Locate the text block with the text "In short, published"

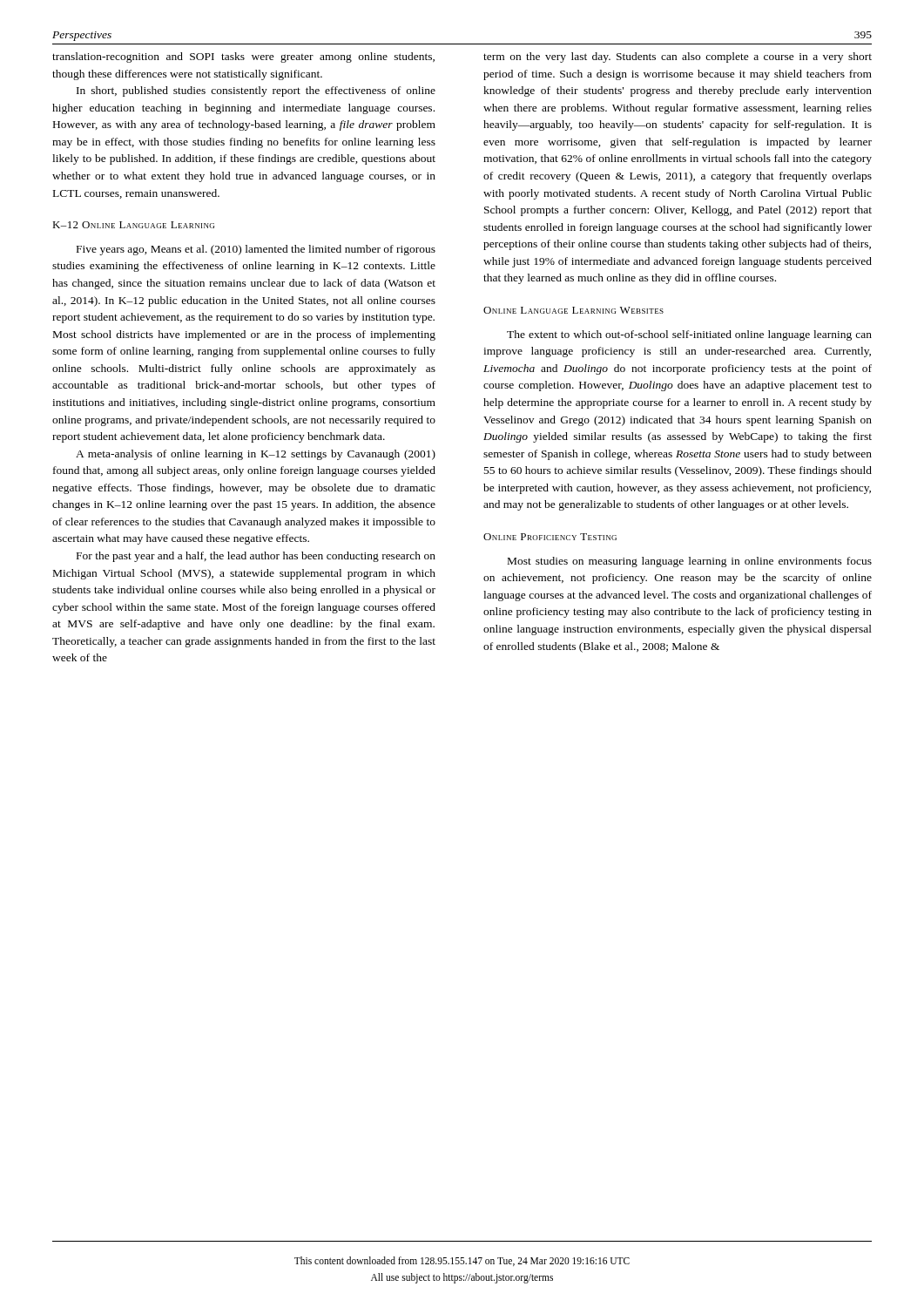click(x=244, y=142)
